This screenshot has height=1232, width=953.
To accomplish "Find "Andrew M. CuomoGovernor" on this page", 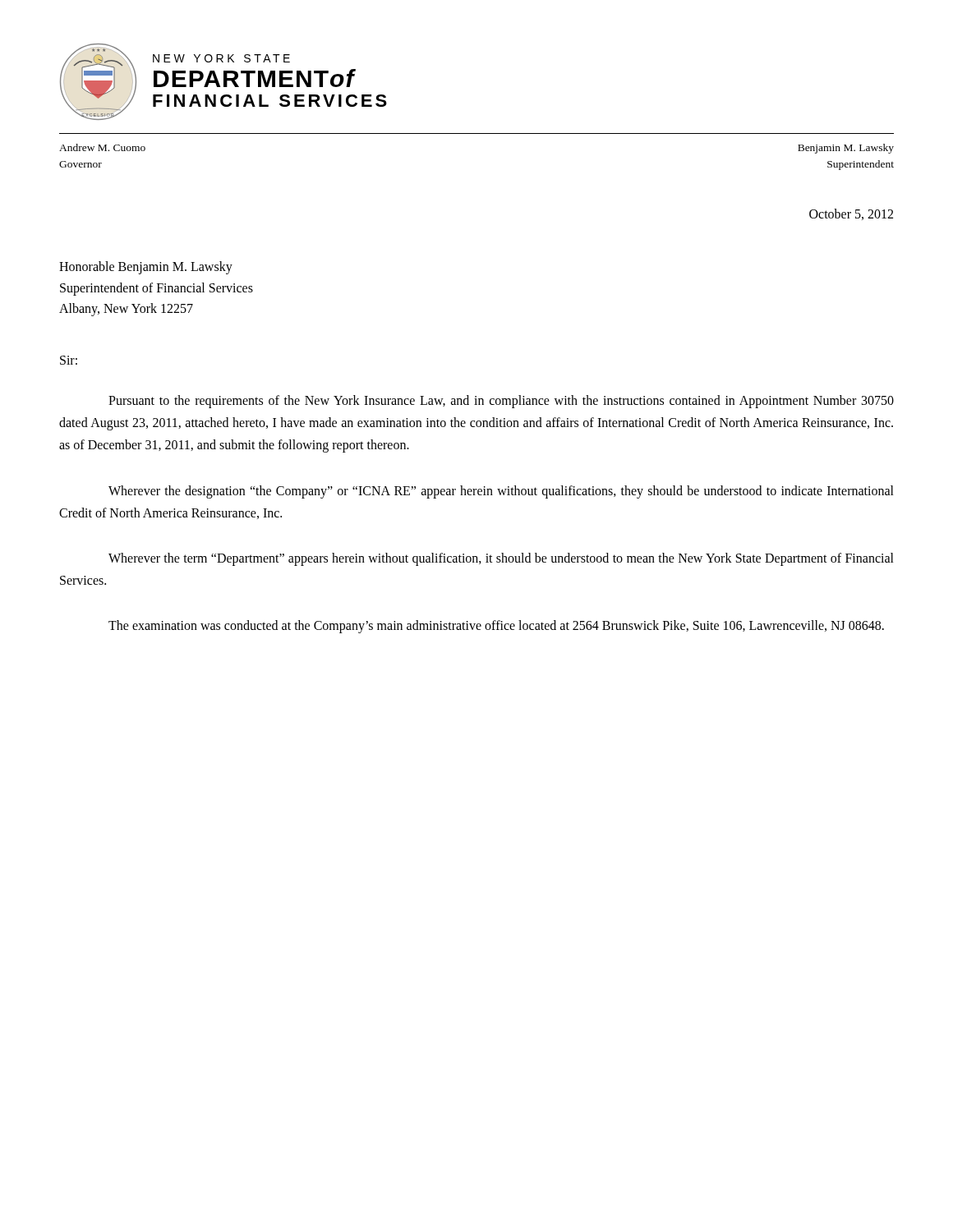I will coord(102,156).
